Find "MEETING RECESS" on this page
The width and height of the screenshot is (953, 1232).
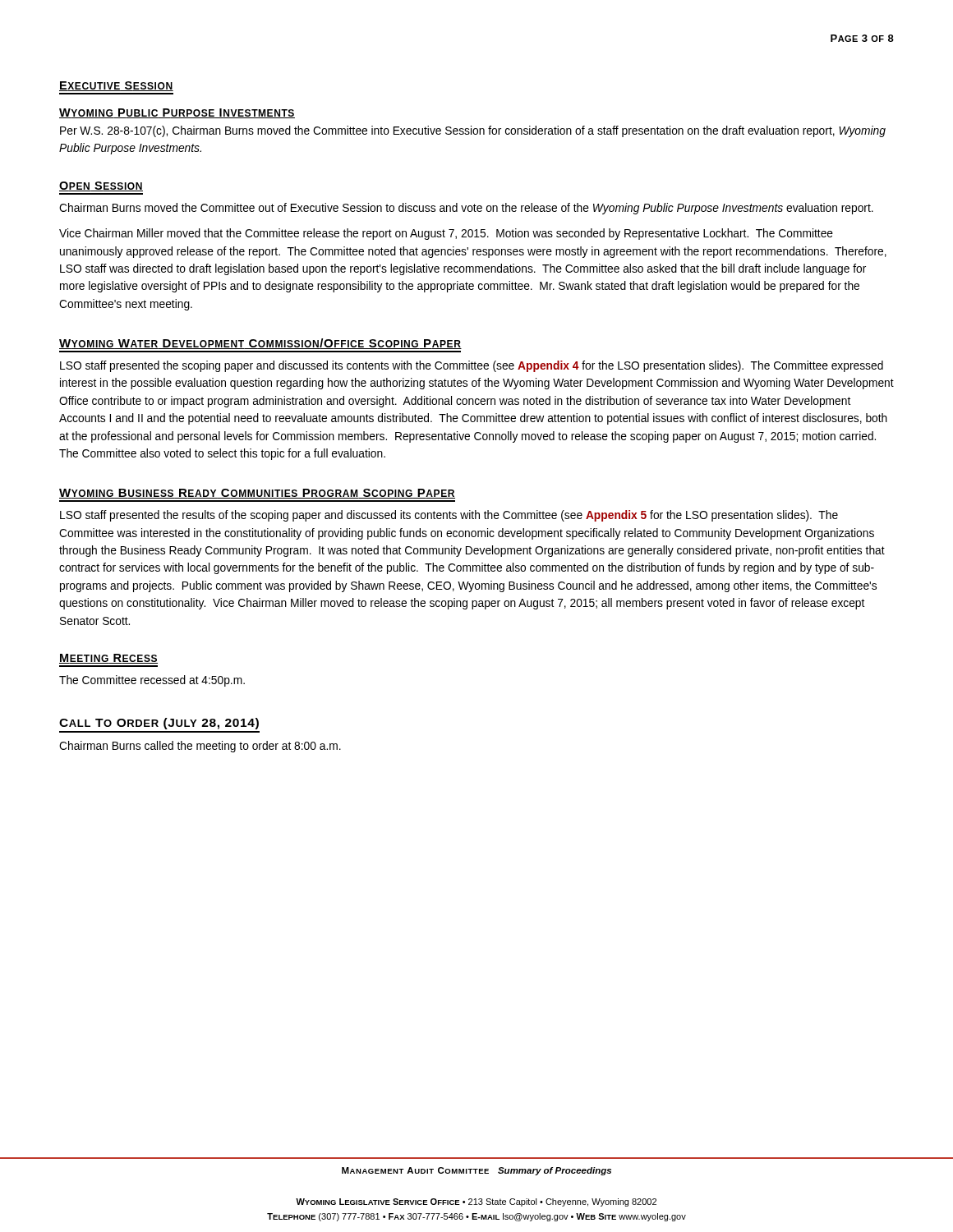tap(108, 659)
